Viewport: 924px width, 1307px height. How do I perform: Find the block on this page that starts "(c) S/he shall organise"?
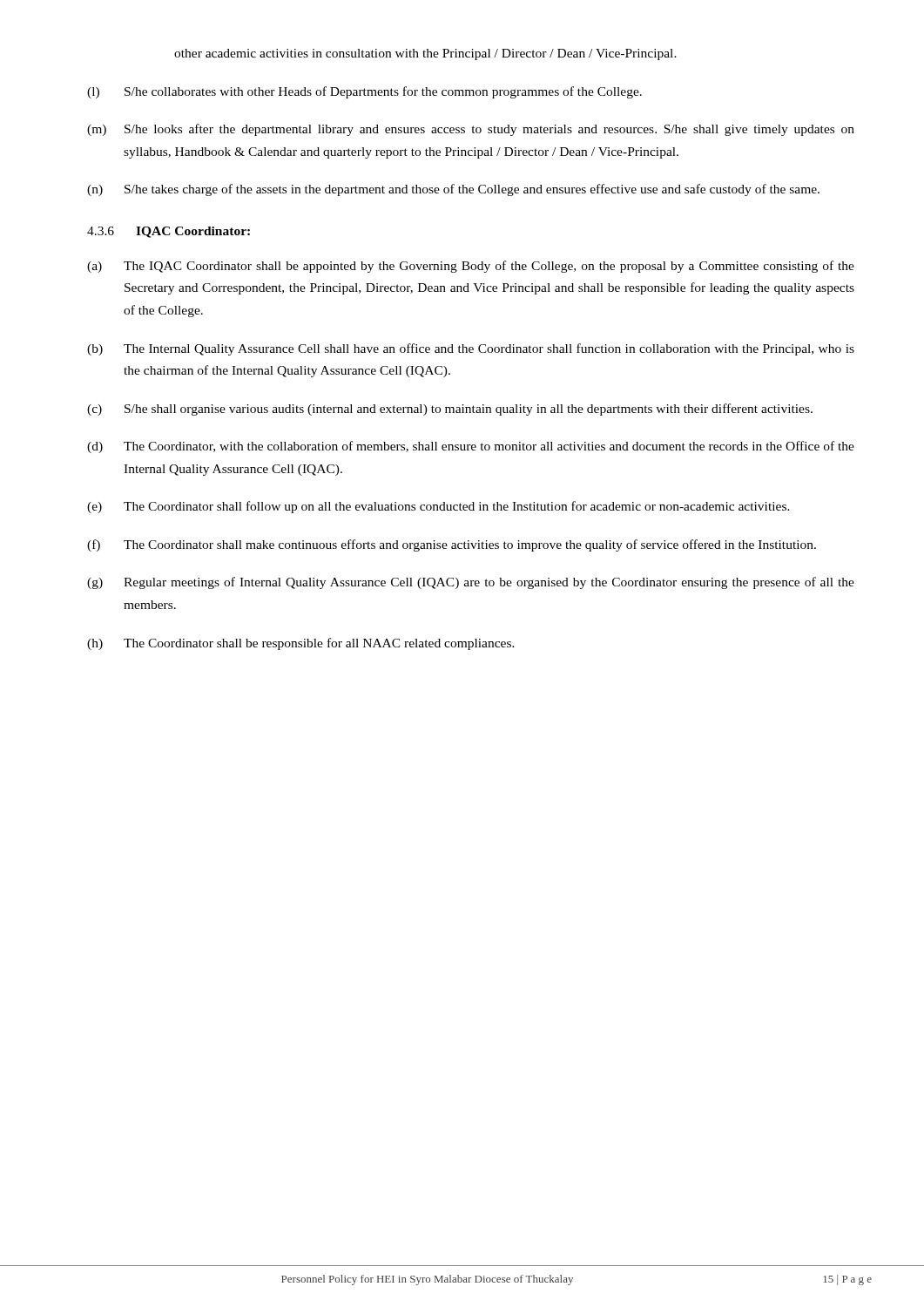(471, 408)
